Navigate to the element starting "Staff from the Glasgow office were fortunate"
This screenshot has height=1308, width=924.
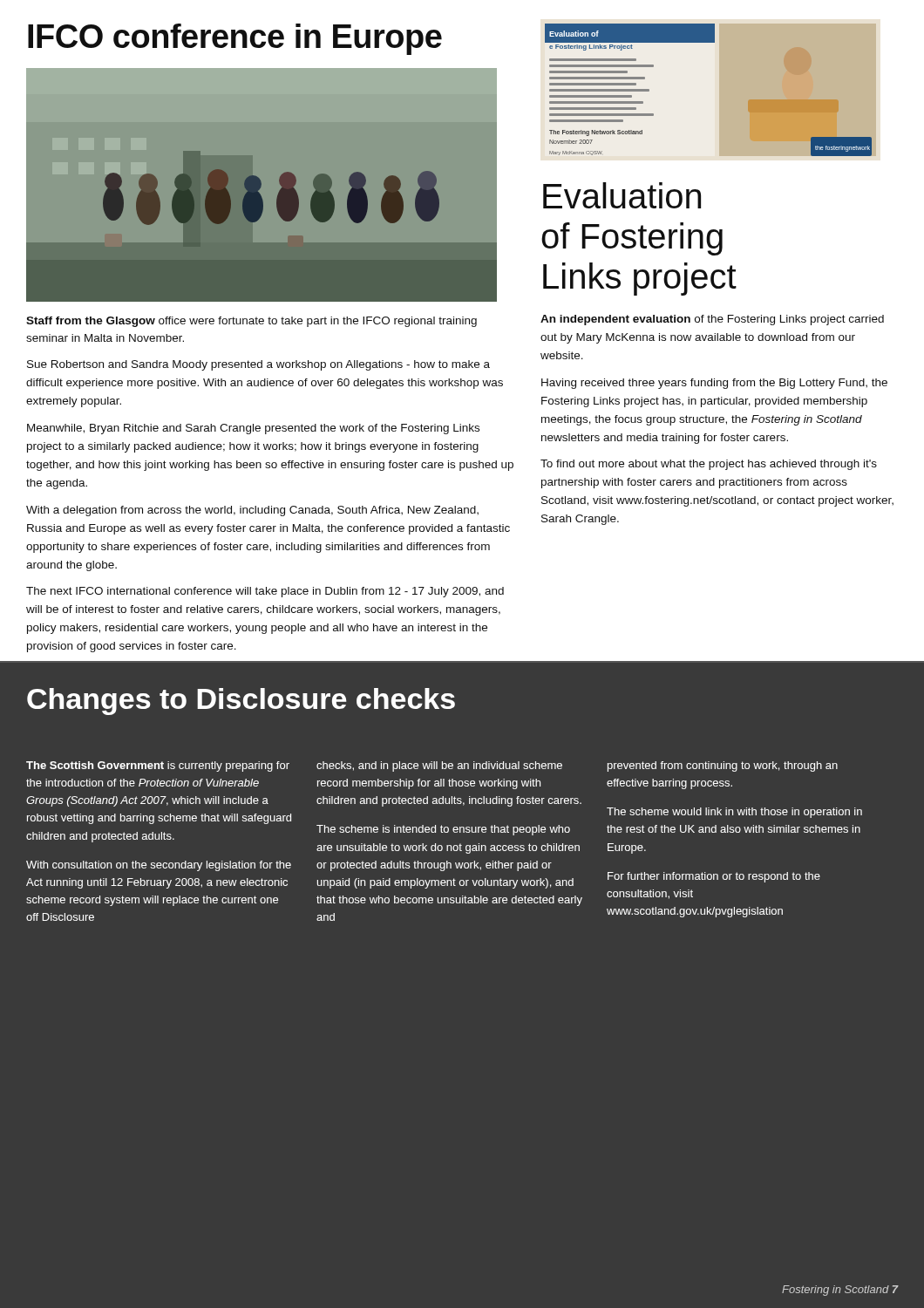click(x=252, y=329)
